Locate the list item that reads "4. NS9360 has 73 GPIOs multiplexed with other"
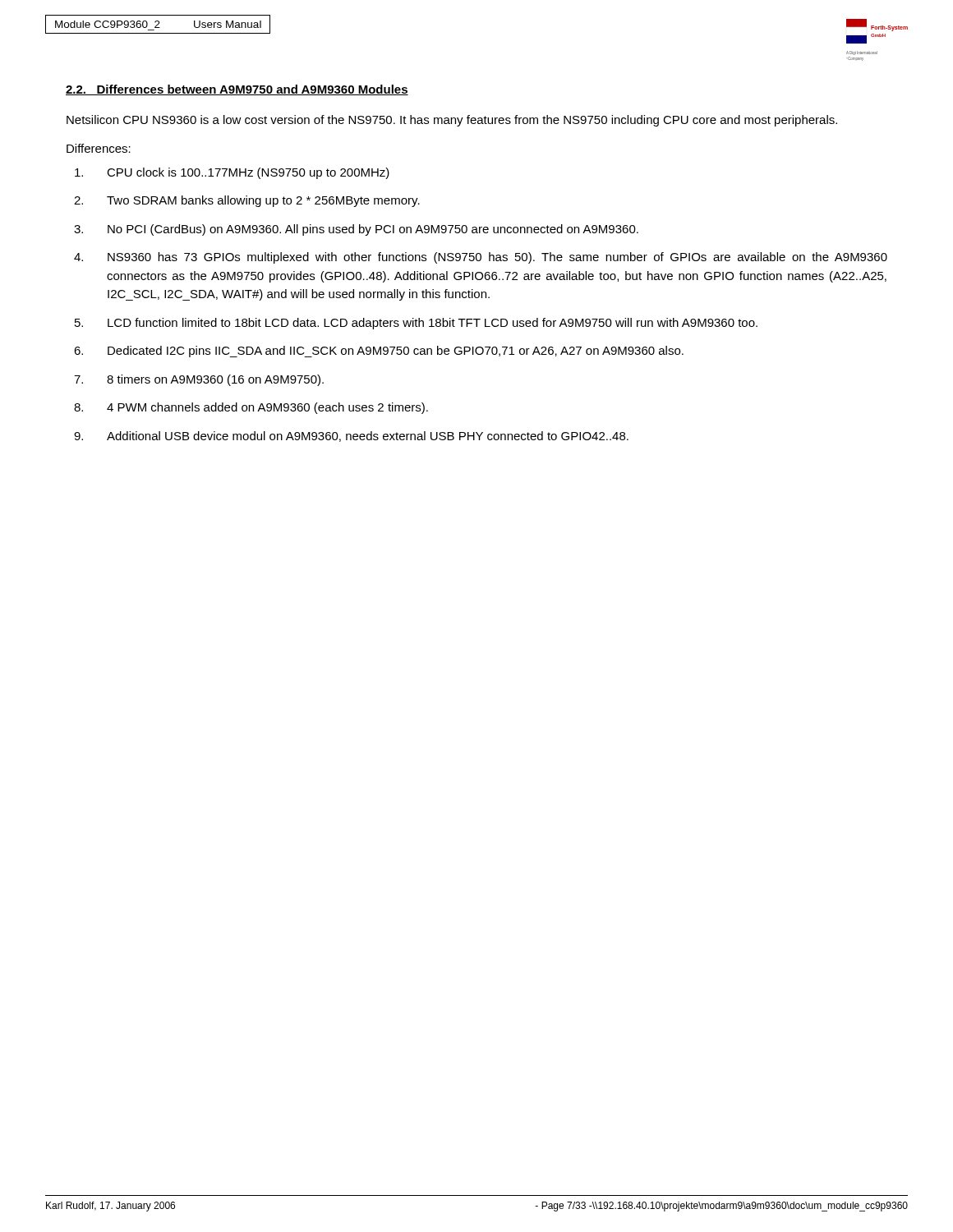Screen dimensions: 1232x953 point(476,276)
